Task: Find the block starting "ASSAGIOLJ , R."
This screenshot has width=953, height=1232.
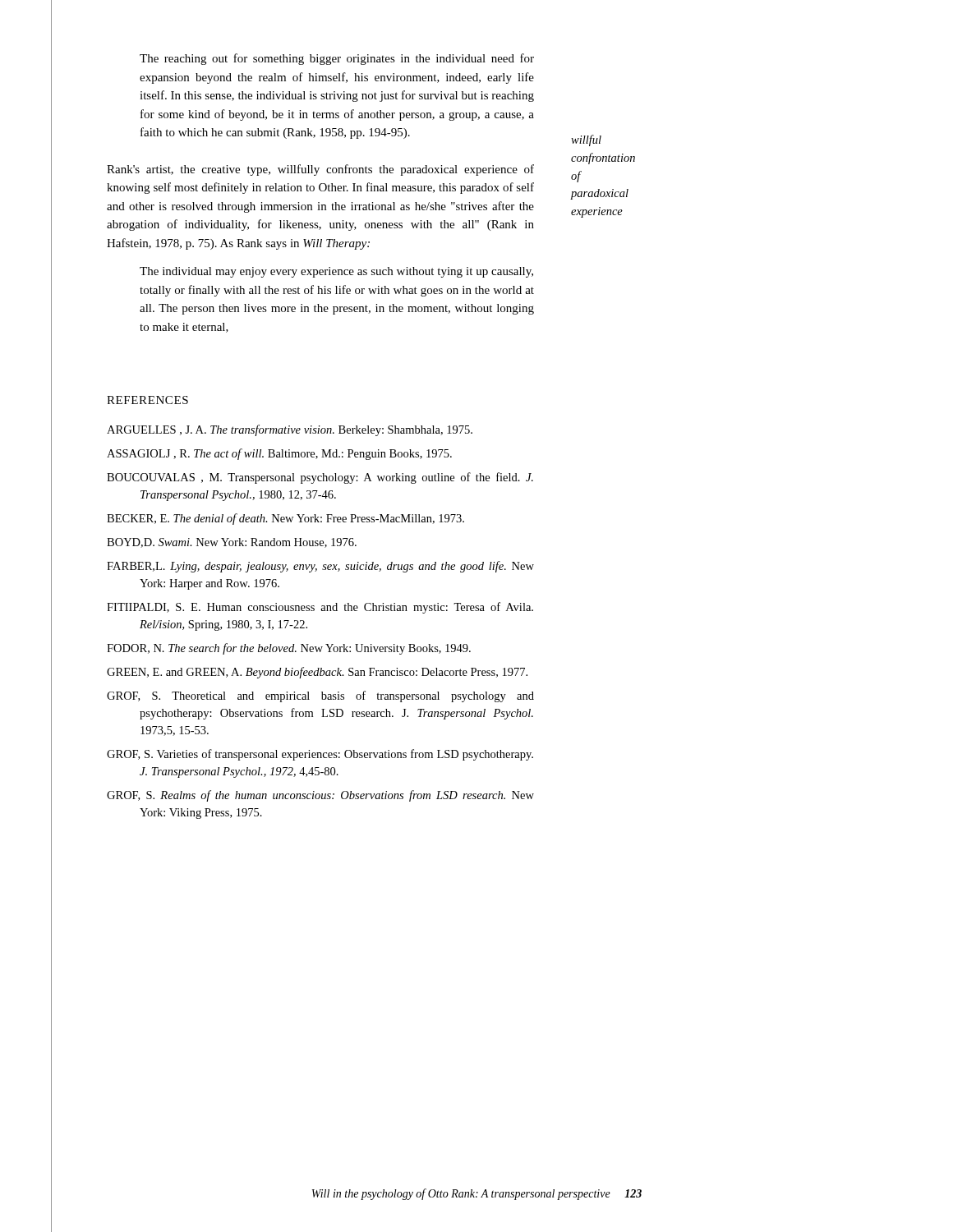Action: (280, 453)
